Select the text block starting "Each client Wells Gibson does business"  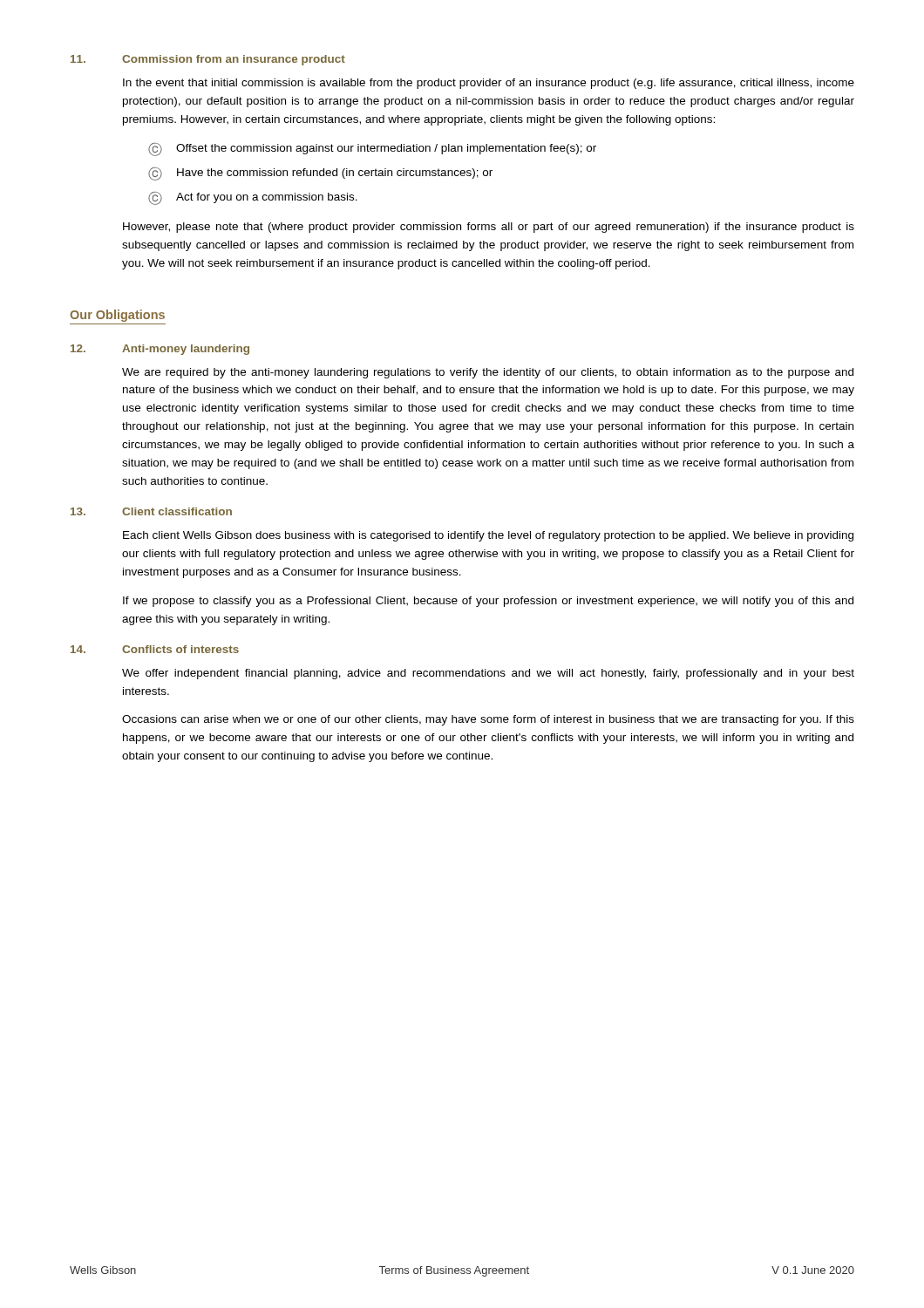pyautogui.click(x=488, y=553)
